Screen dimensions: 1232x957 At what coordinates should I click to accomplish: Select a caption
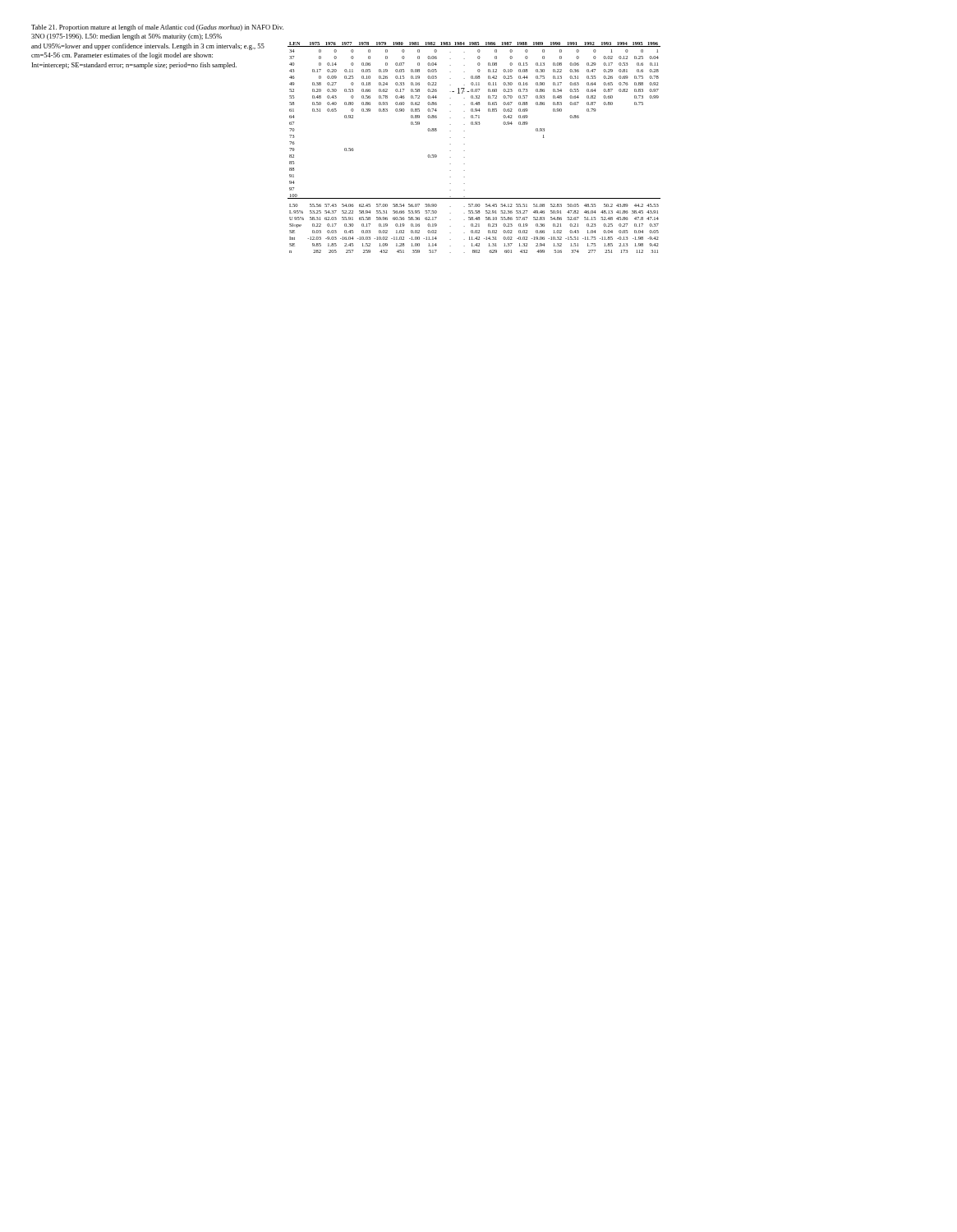[x=158, y=46]
